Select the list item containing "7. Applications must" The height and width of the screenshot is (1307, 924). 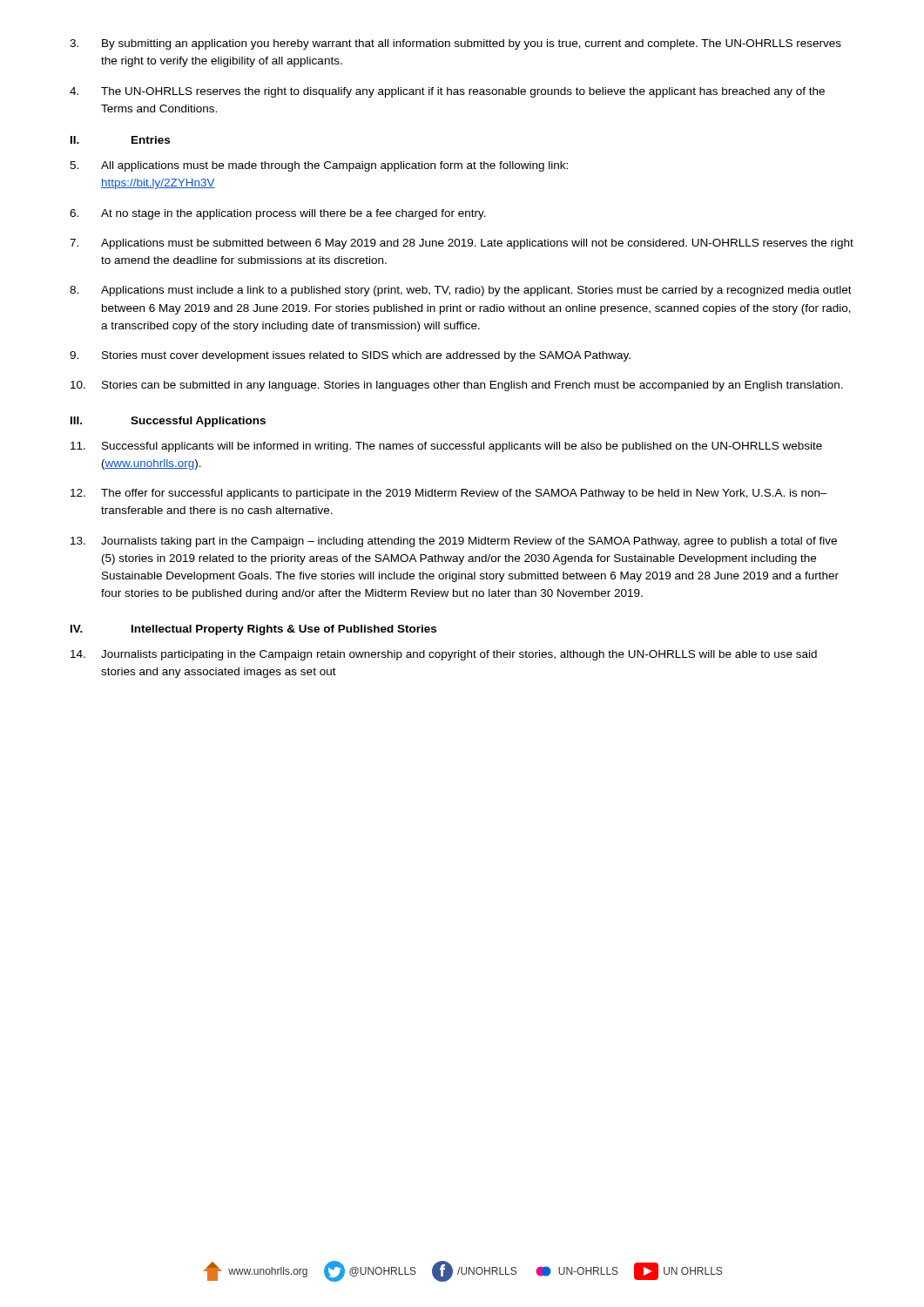coord(462,252)
